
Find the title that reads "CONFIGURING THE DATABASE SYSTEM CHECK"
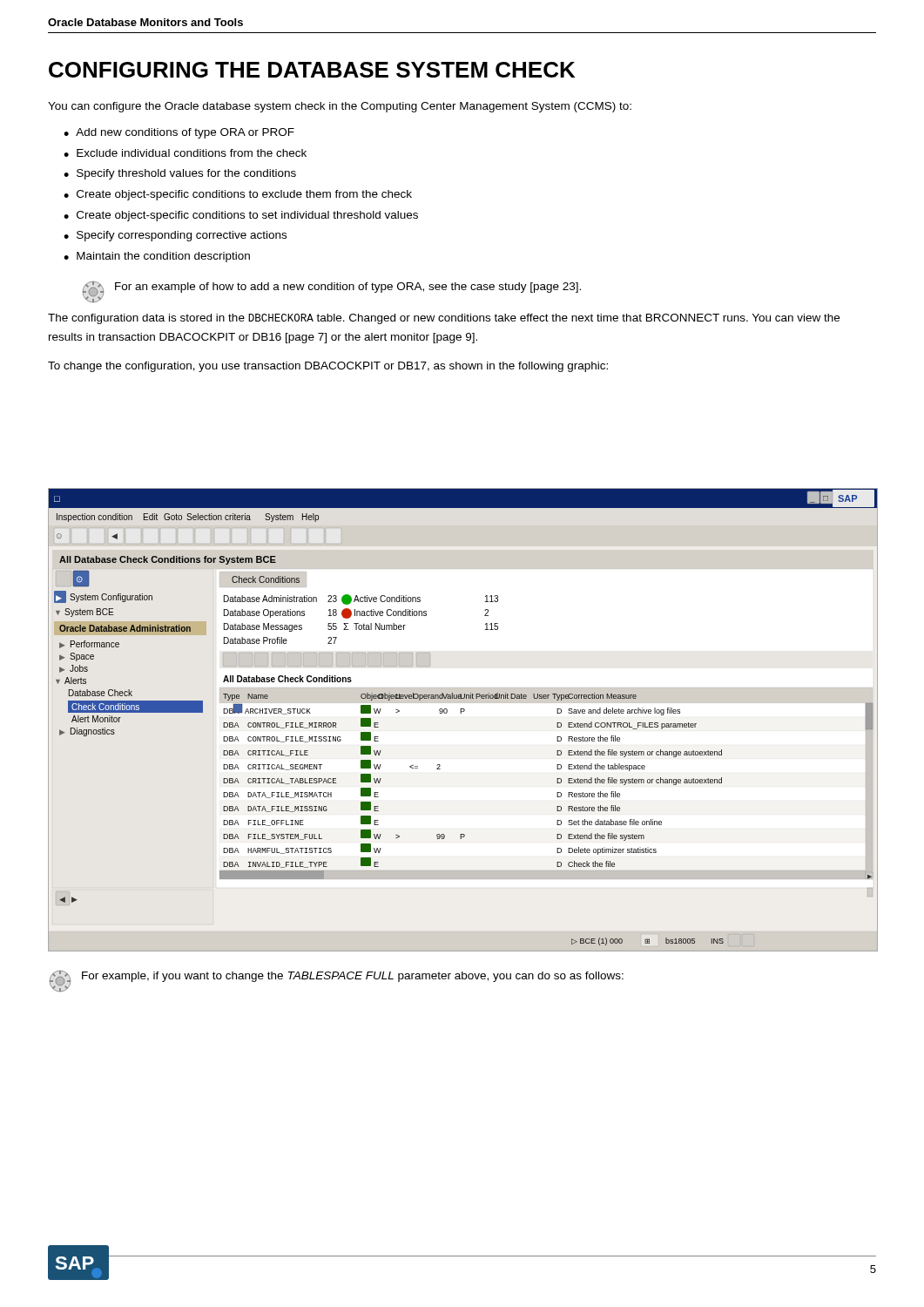[x=462, y=70]
